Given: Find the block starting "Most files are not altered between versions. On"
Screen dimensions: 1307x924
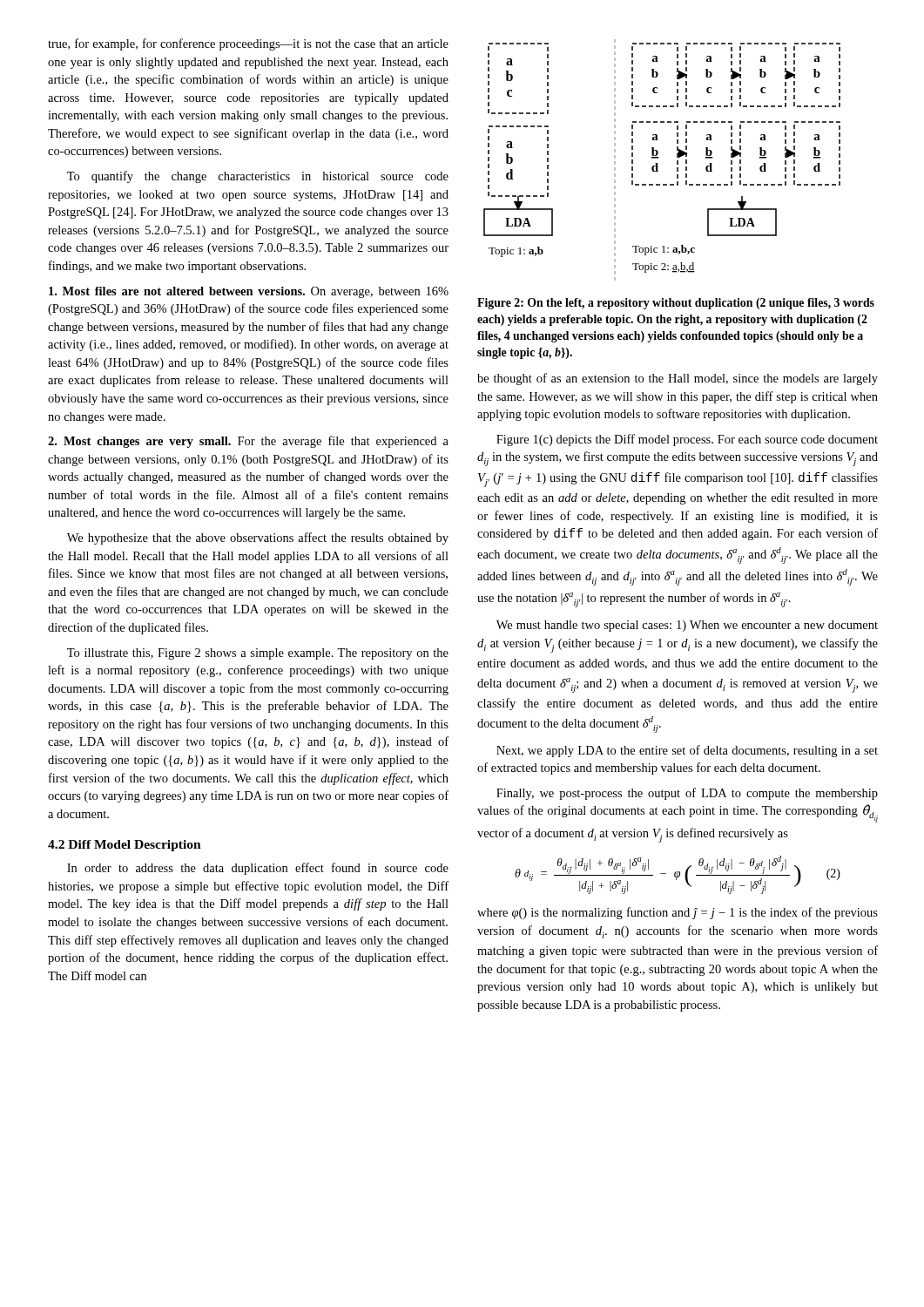Looking at the screenshot, I should [x=248, y=354].
